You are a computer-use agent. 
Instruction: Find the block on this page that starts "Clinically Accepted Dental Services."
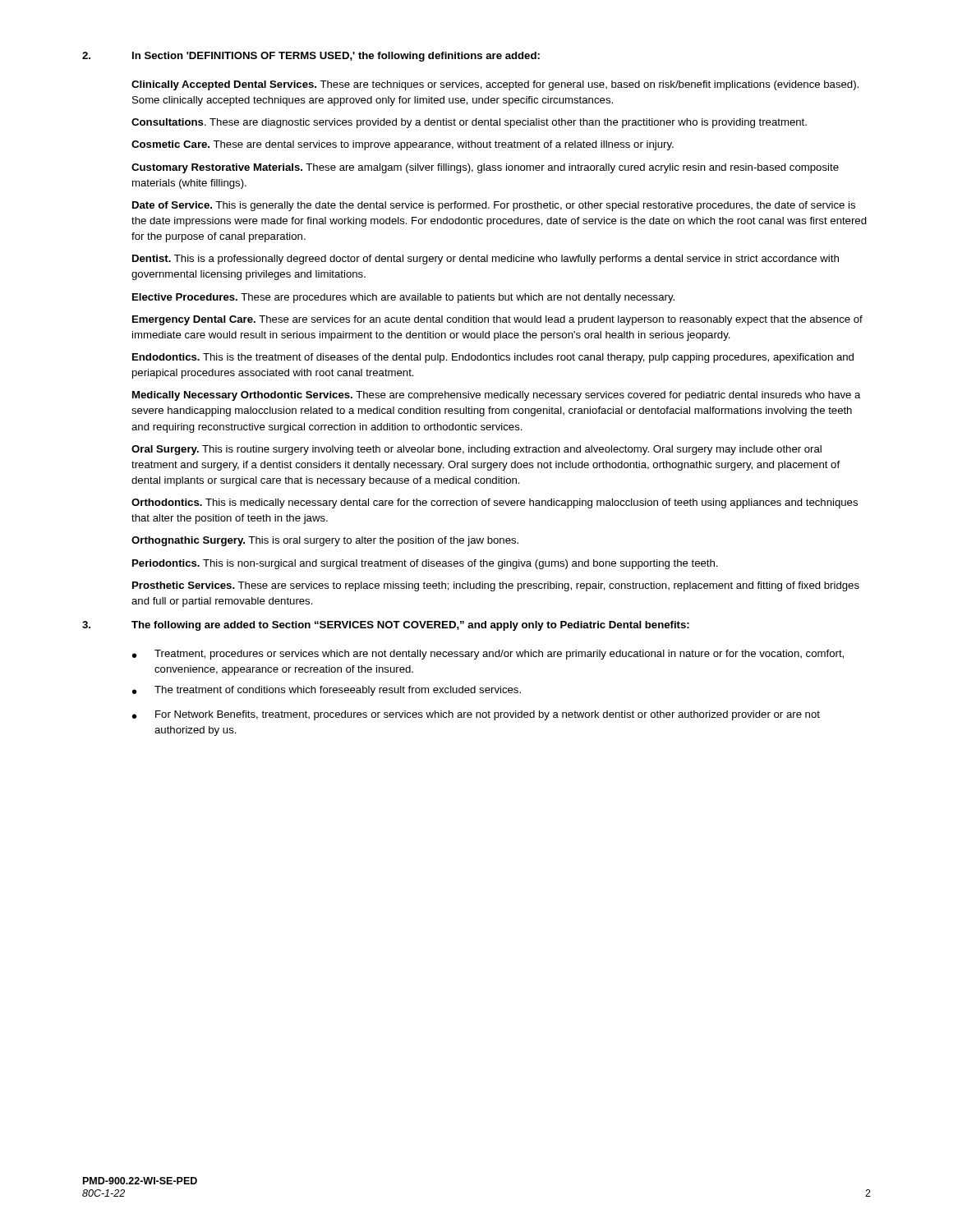(495, 92)
